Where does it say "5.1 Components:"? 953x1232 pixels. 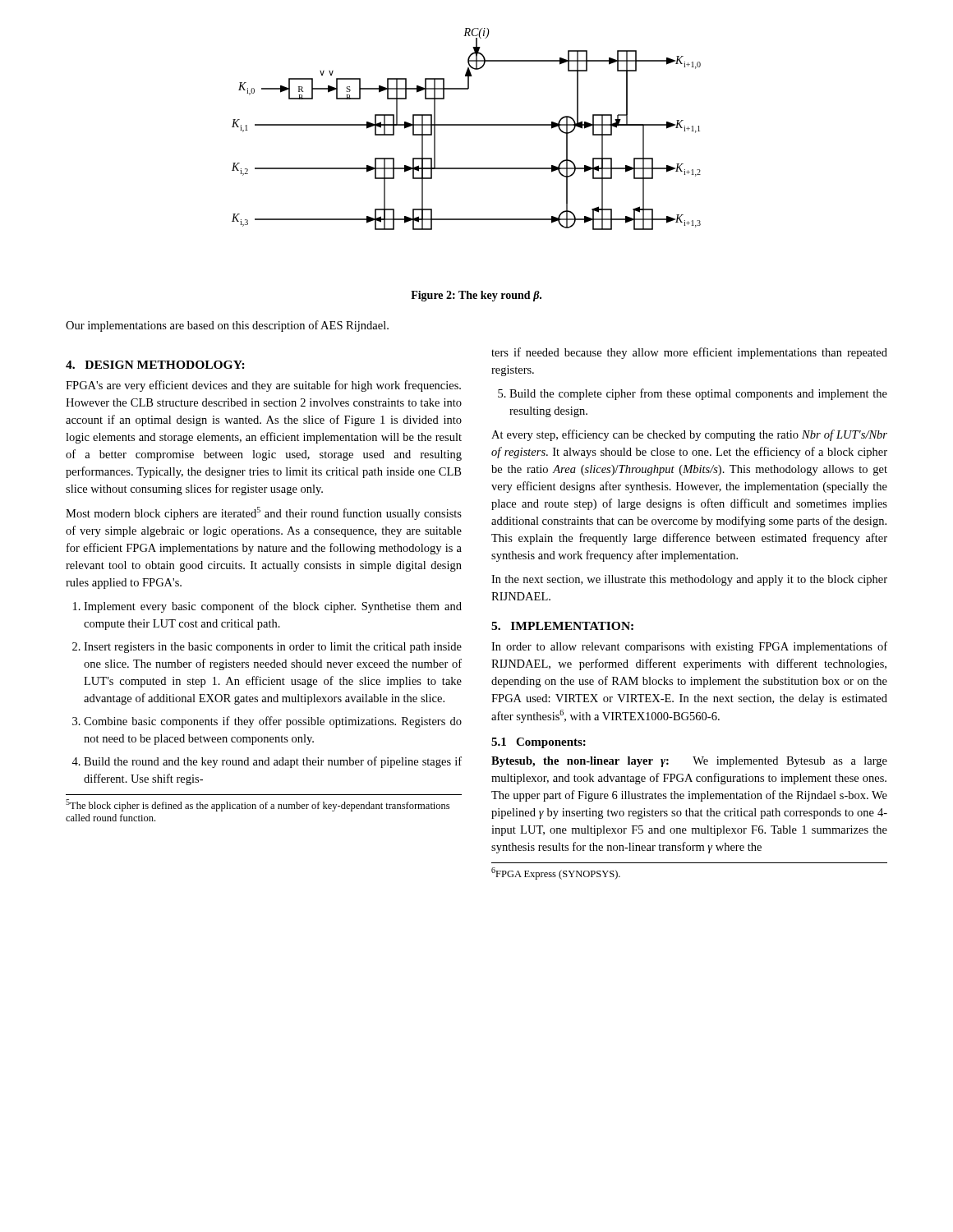point(539,742)
